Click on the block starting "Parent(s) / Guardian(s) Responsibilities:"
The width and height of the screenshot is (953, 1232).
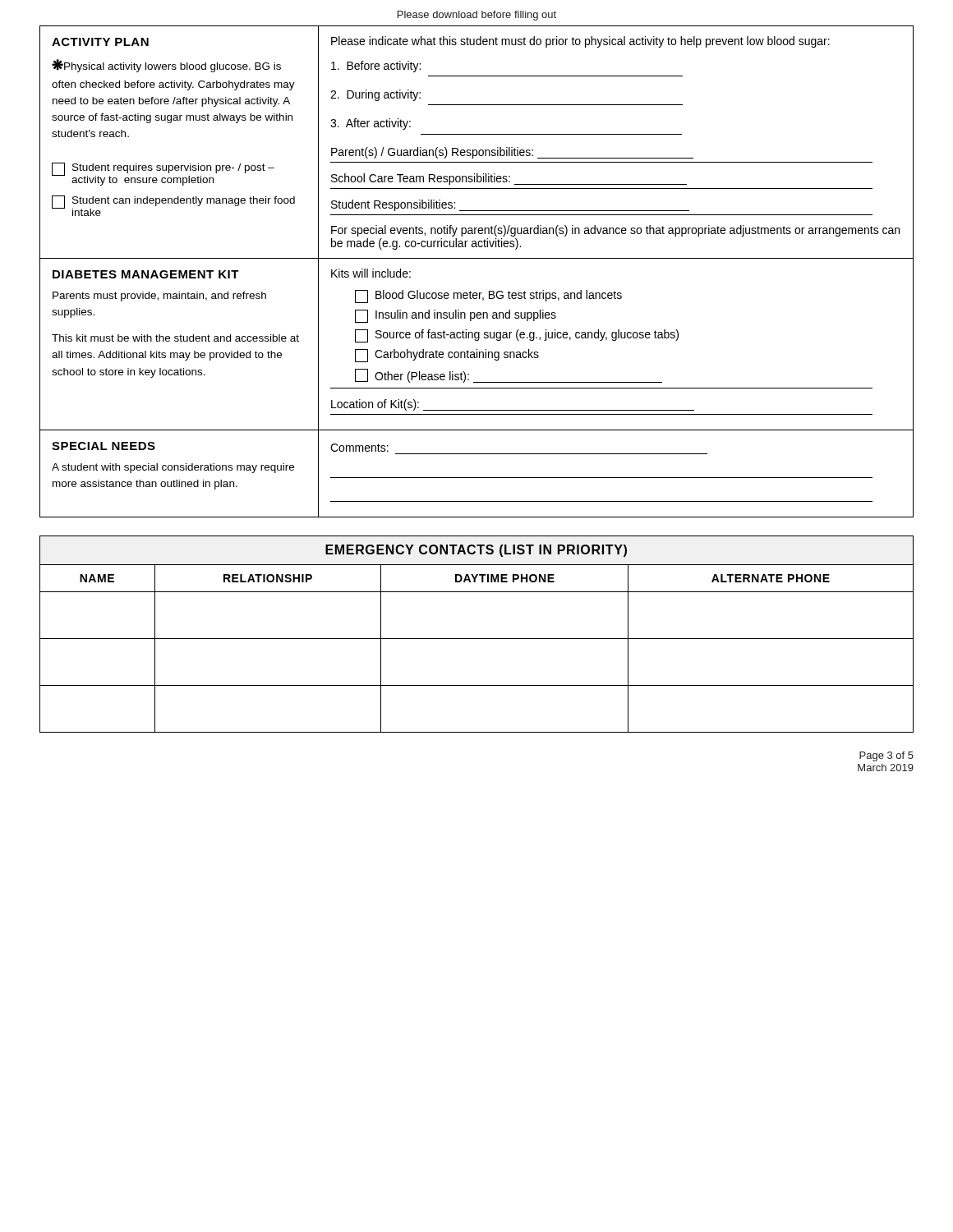512,150
